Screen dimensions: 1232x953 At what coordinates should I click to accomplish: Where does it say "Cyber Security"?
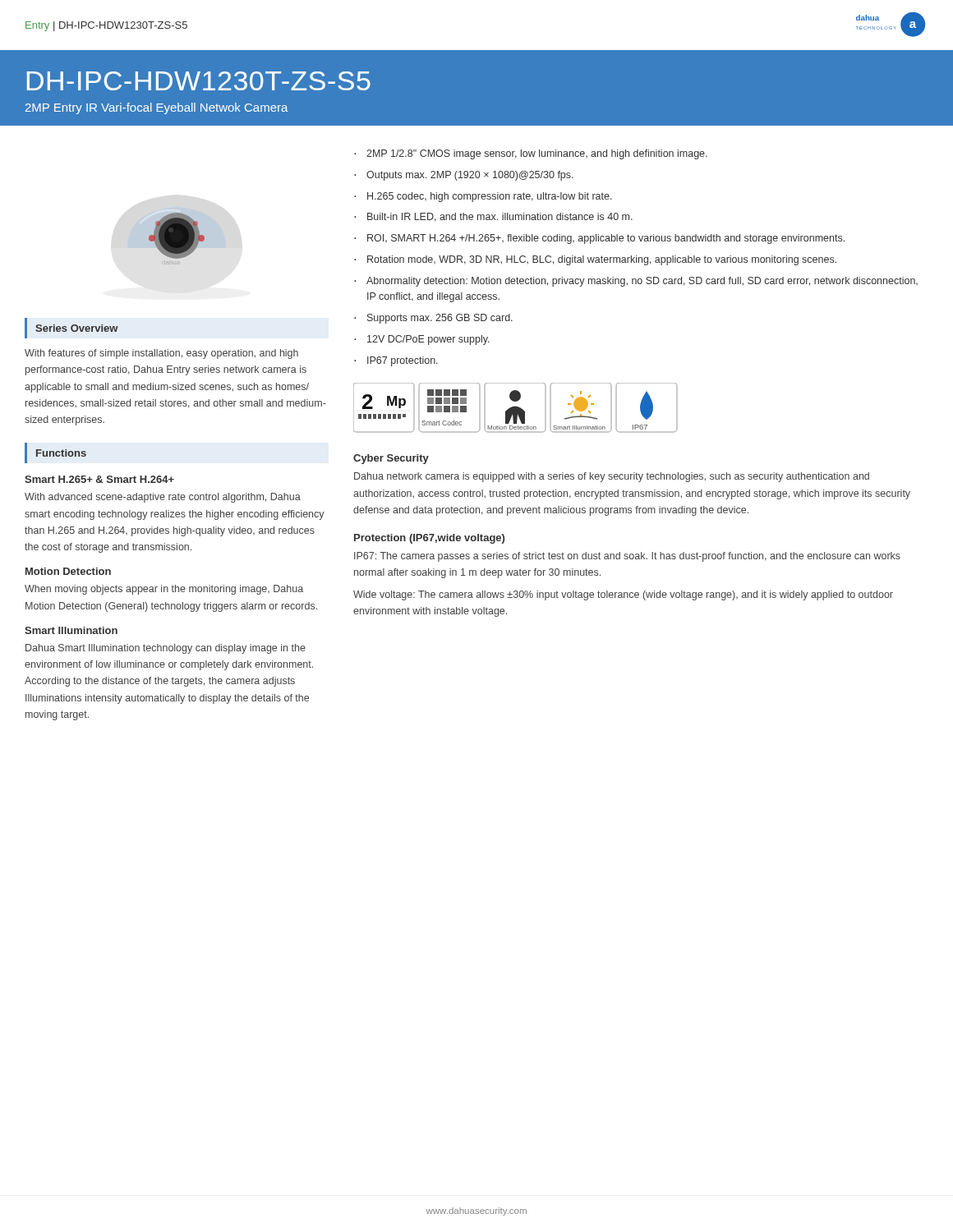pos(391,458)
